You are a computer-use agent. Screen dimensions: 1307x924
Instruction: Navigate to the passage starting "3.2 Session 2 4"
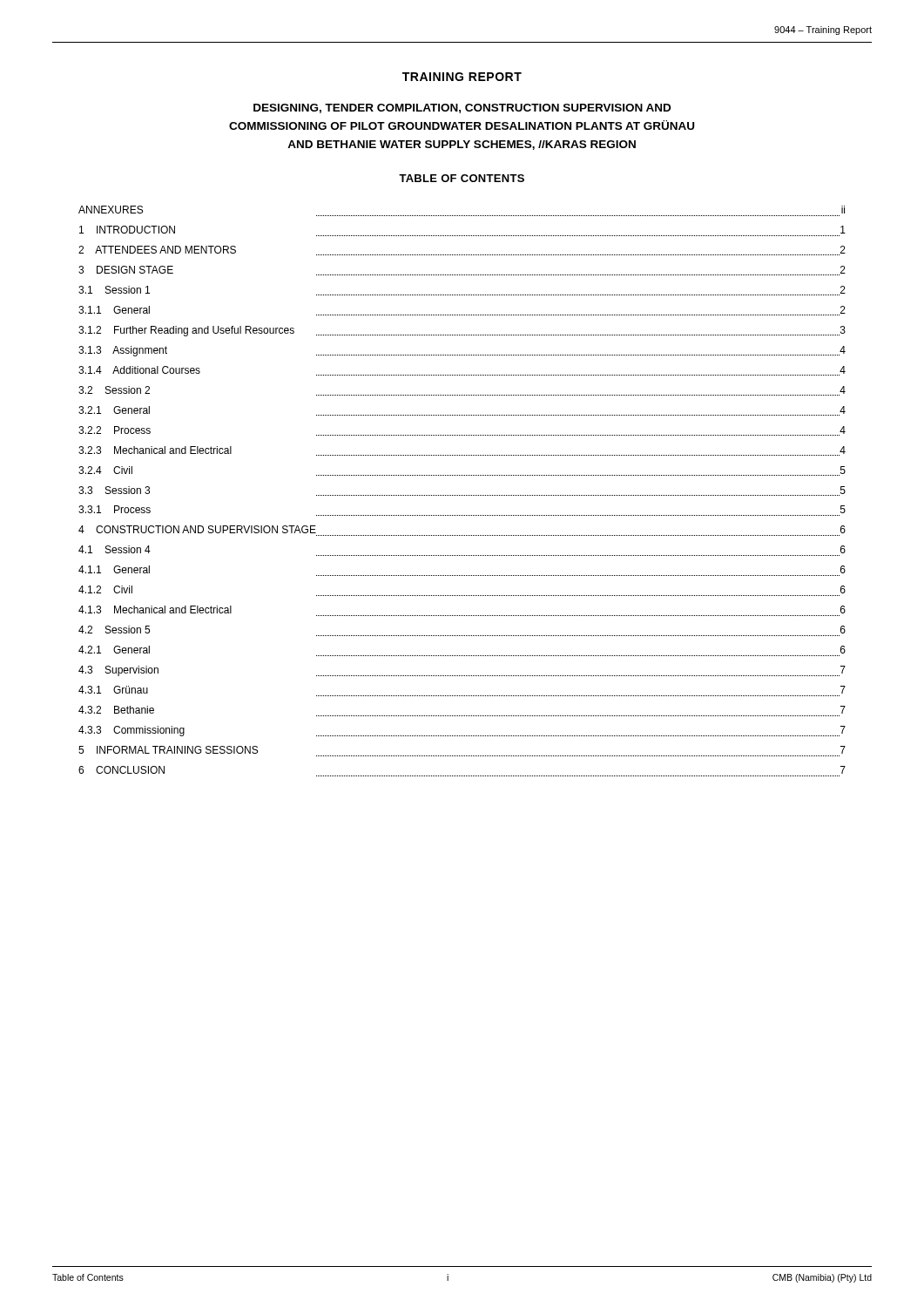[x=462, y=390]
